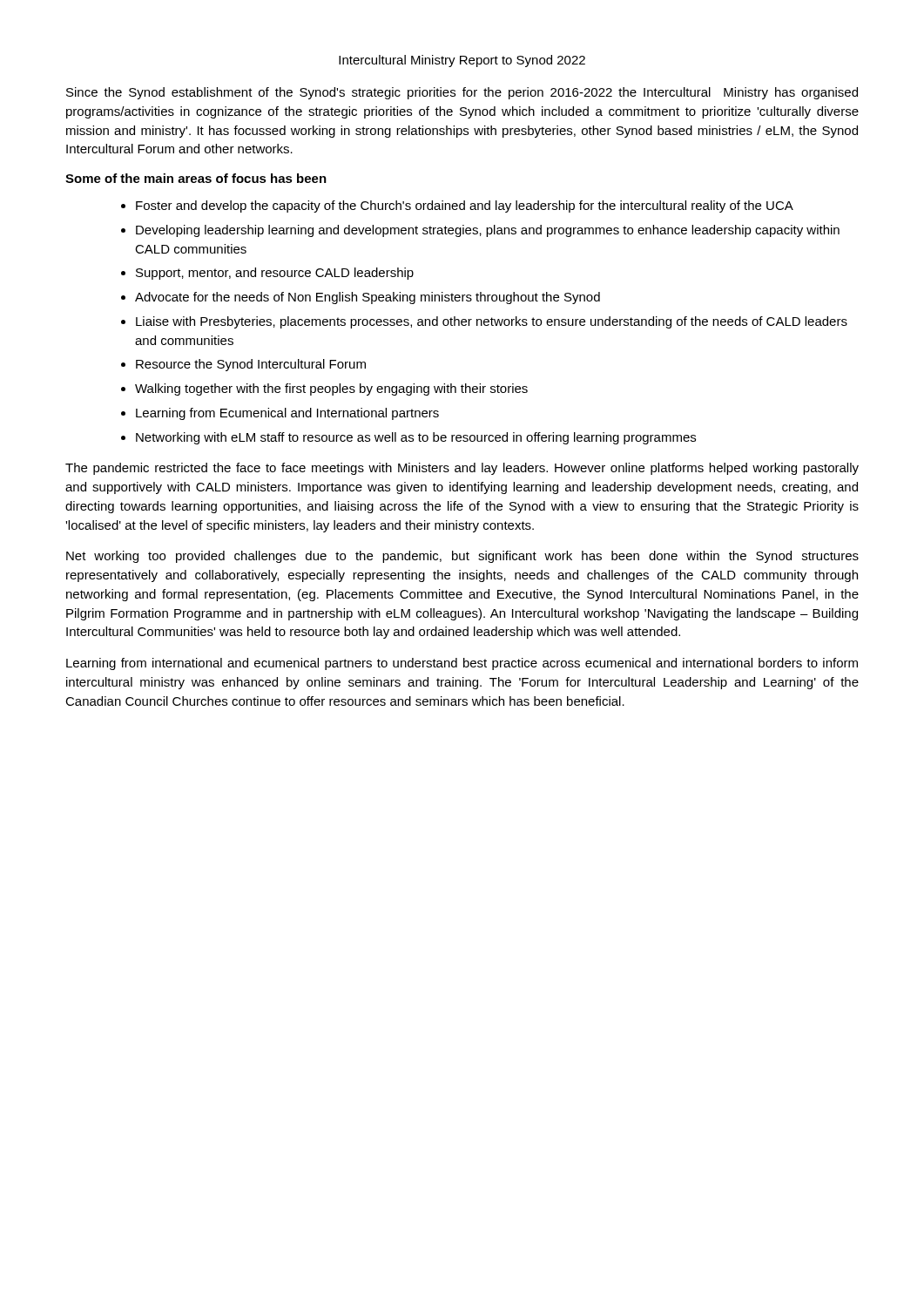This screenshot has height=1307, width=924.
Task: Select the list item containing "Learning from Ecumenical and"
Action: click(287, 412)
